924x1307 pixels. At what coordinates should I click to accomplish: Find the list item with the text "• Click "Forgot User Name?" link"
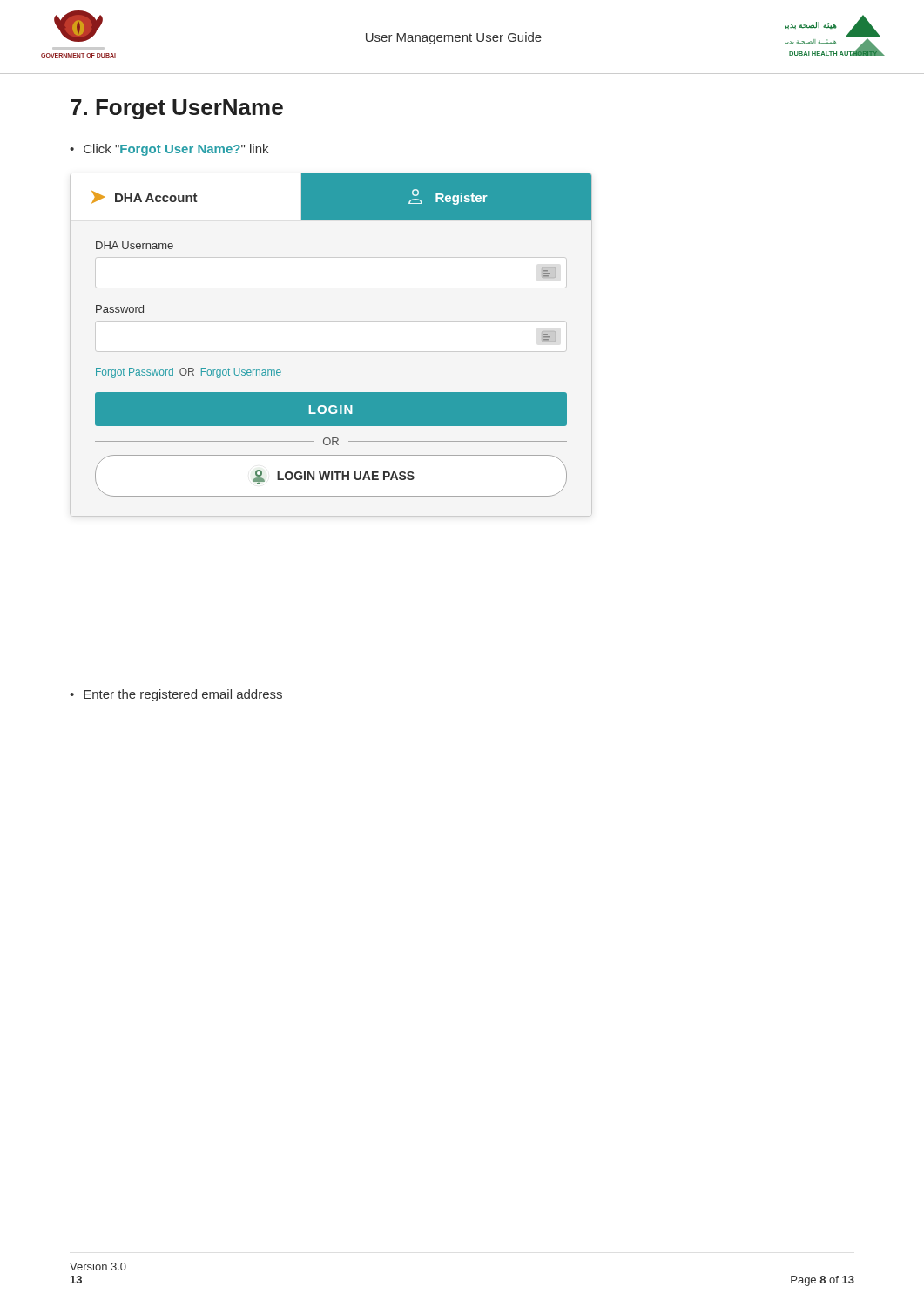pyautogui.click(x=169, y=149)
